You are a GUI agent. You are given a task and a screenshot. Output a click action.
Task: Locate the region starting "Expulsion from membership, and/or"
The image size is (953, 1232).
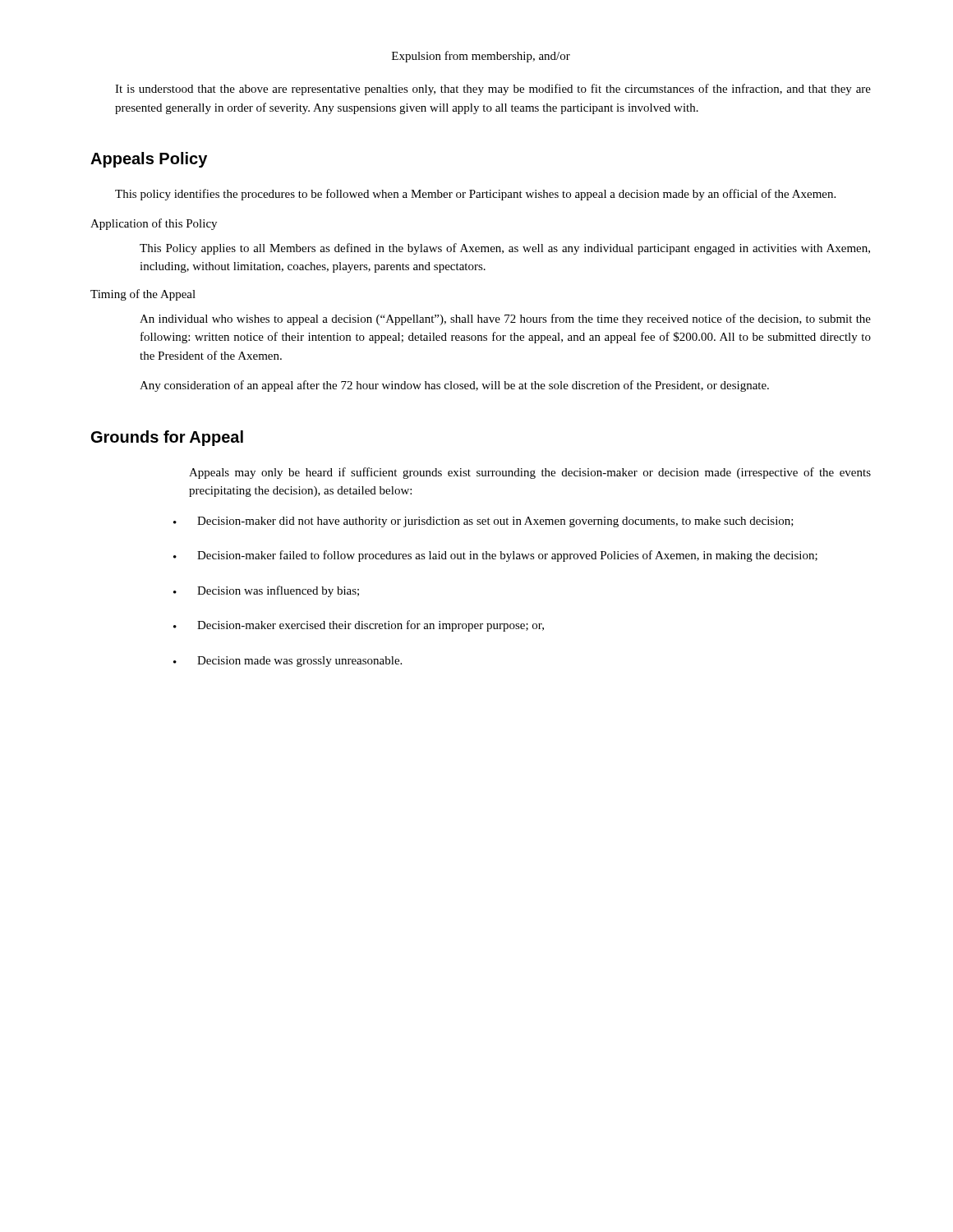tap(481, 56)
